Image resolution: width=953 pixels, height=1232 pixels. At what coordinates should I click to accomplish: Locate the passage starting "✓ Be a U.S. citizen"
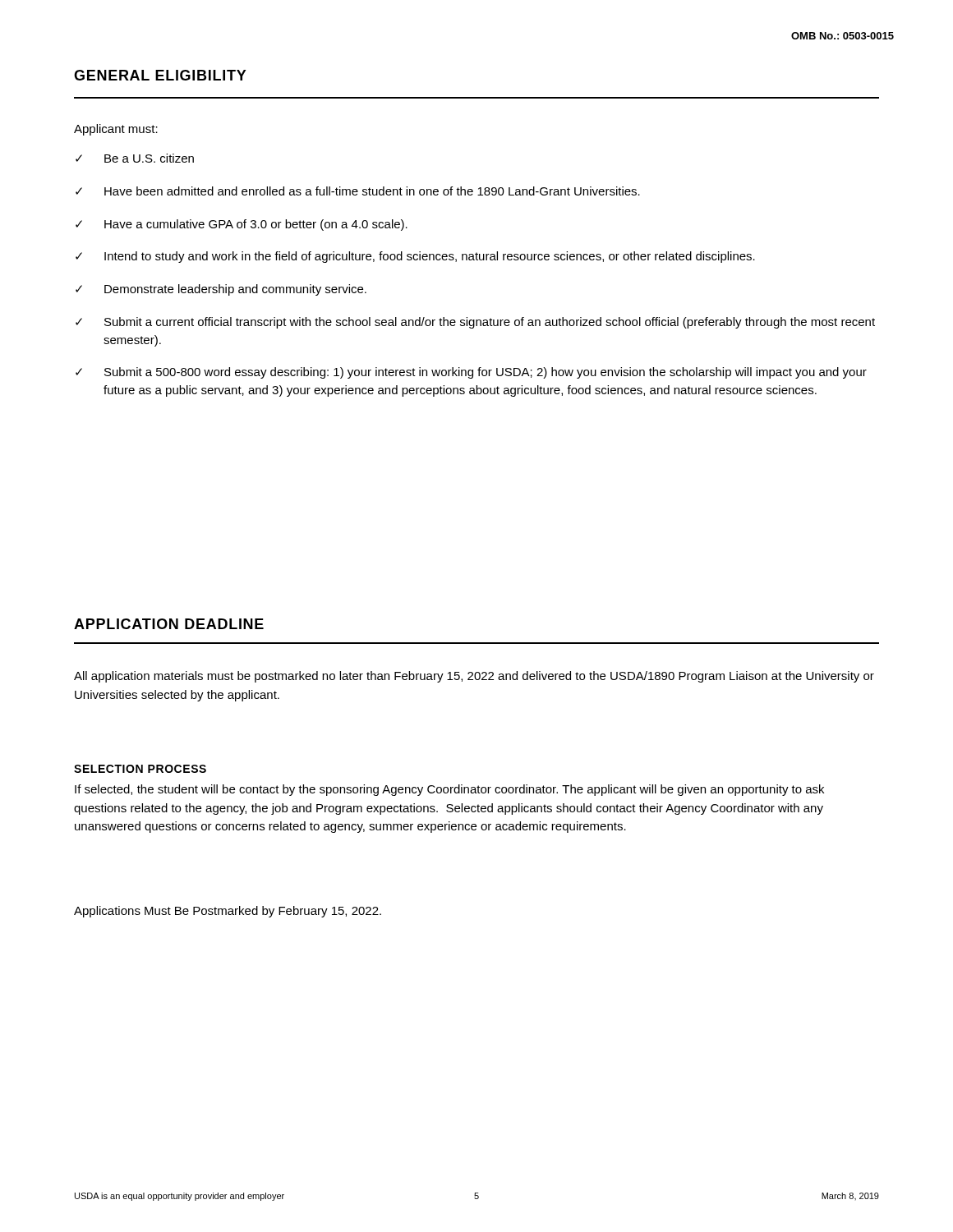point(135,158)
